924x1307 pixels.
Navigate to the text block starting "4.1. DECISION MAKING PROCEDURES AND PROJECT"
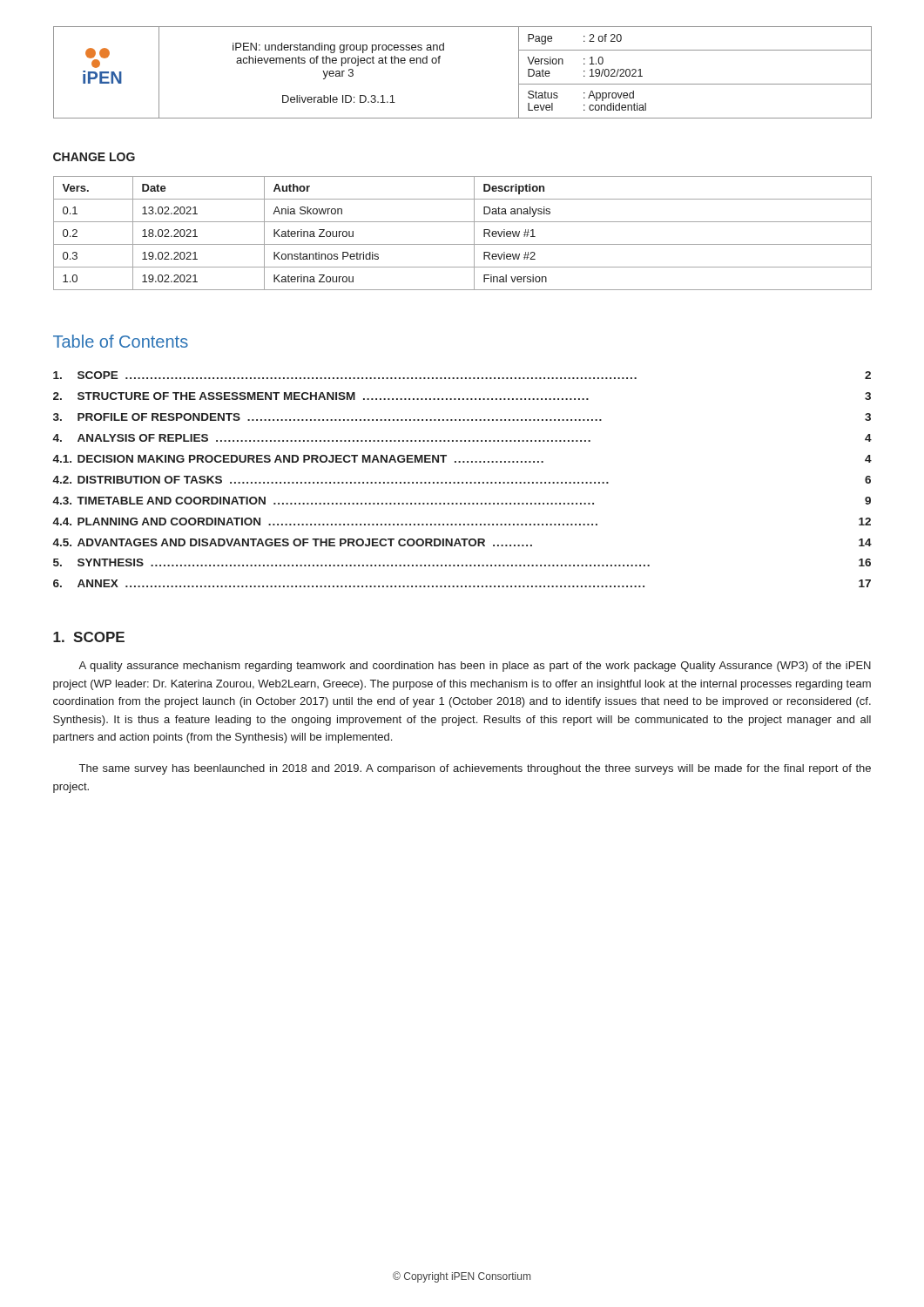pyautogui.click(x=462, y=459)
